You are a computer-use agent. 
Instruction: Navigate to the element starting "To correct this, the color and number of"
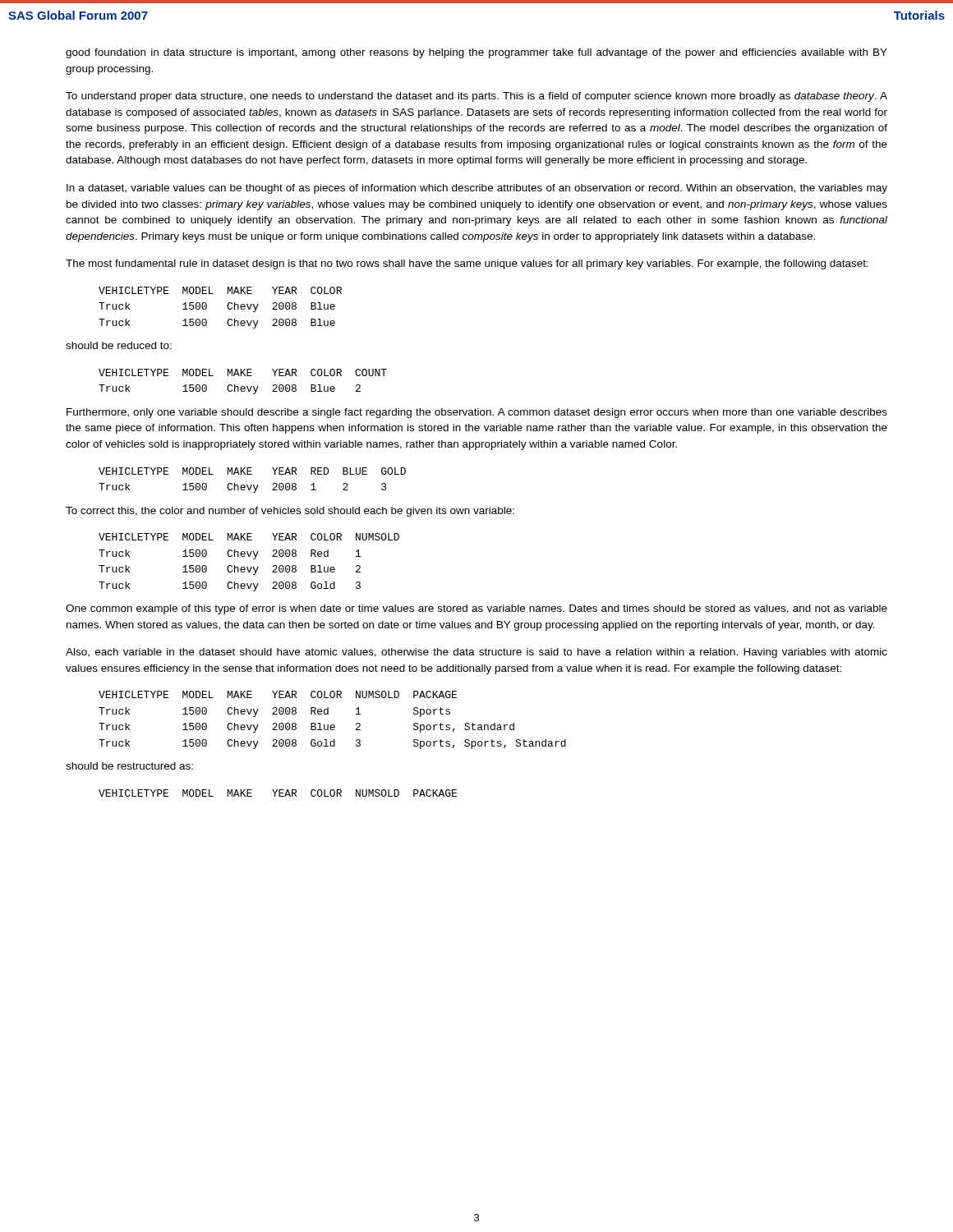coord(290,510)
